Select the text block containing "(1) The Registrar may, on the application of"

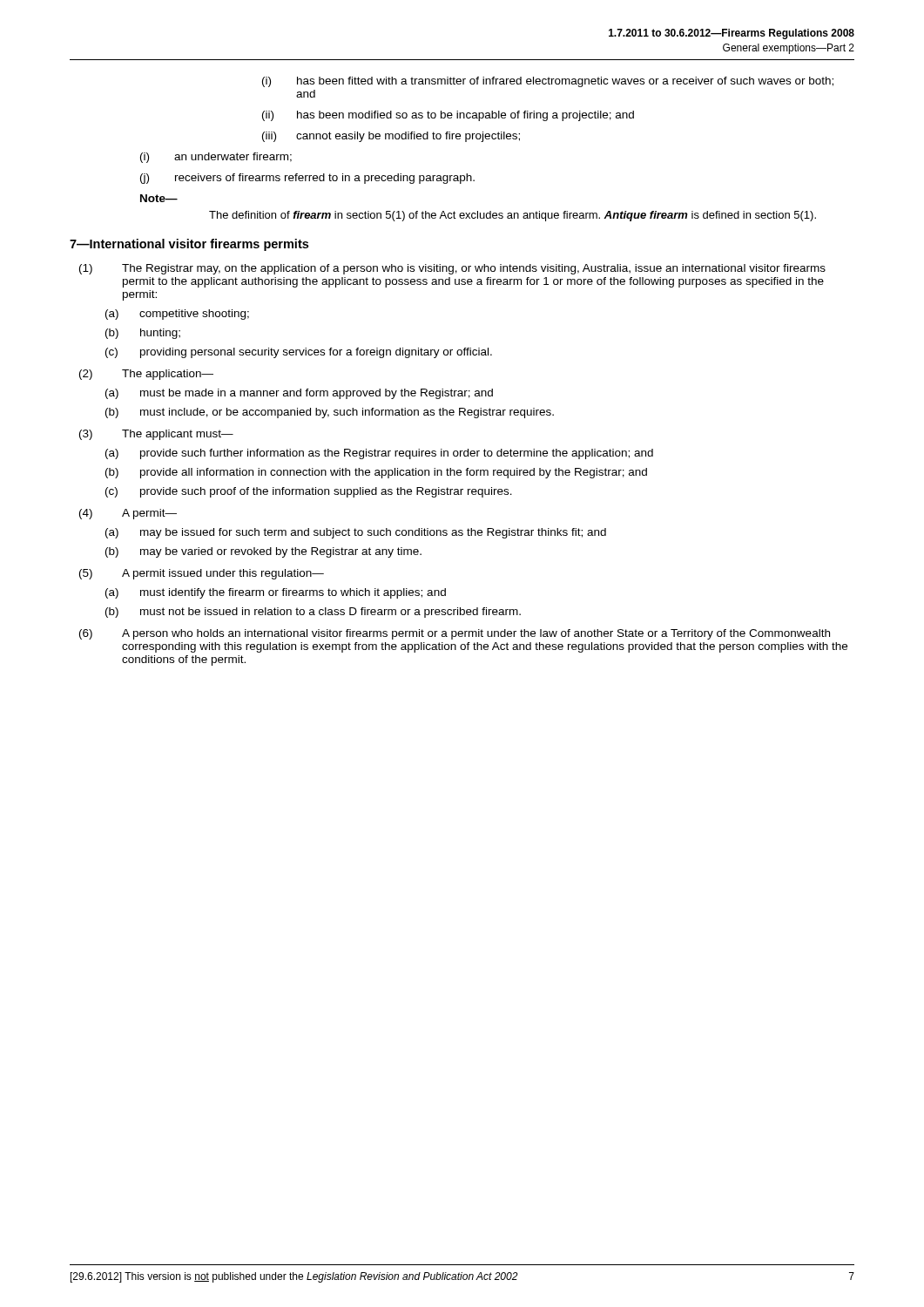coord(462,281)
